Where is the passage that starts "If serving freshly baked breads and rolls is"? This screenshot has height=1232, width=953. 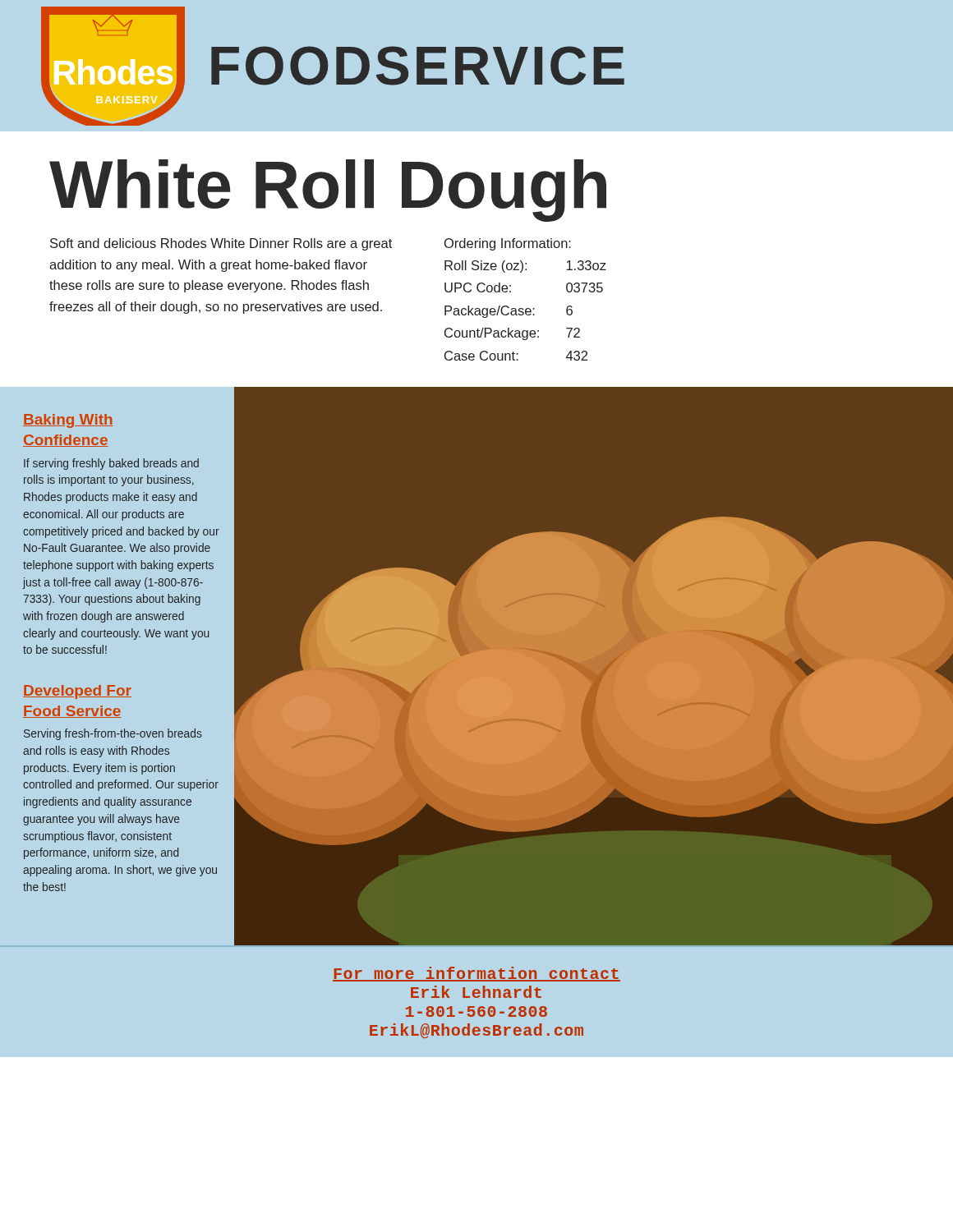pyautogui.click(x=121, y=557)
